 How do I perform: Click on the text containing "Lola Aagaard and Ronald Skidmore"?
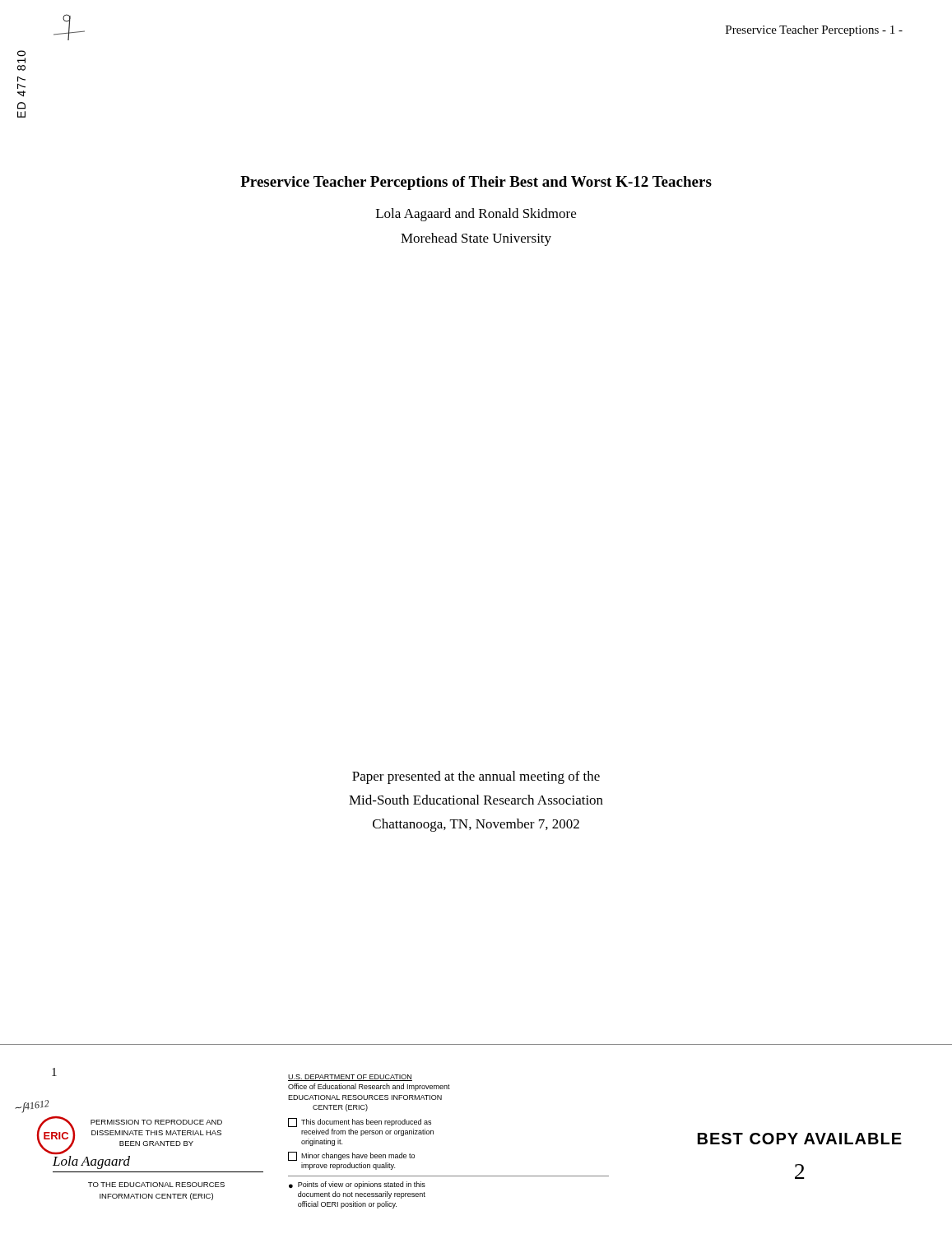coord(476,213)
